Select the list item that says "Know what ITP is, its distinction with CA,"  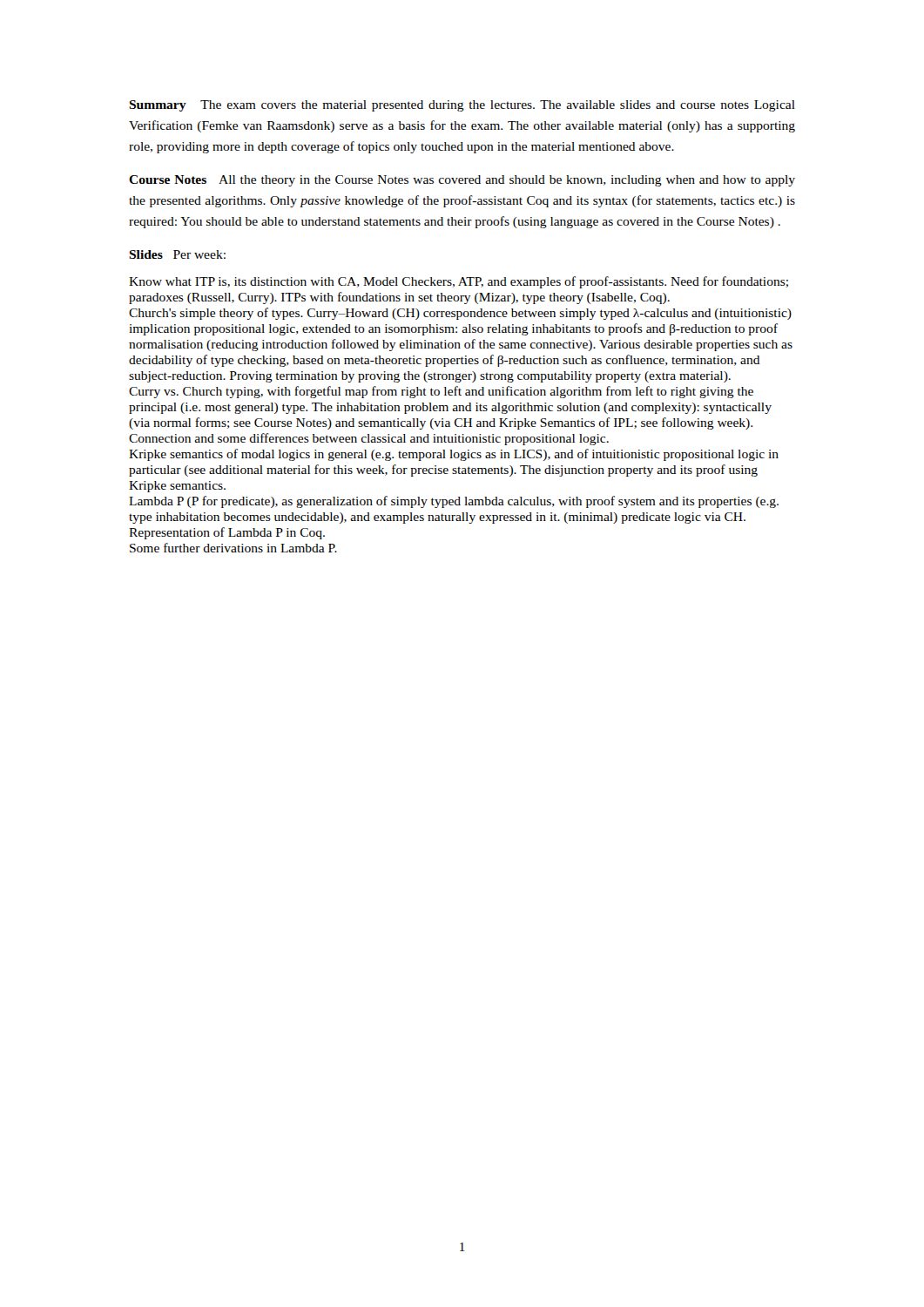[462, 289]
